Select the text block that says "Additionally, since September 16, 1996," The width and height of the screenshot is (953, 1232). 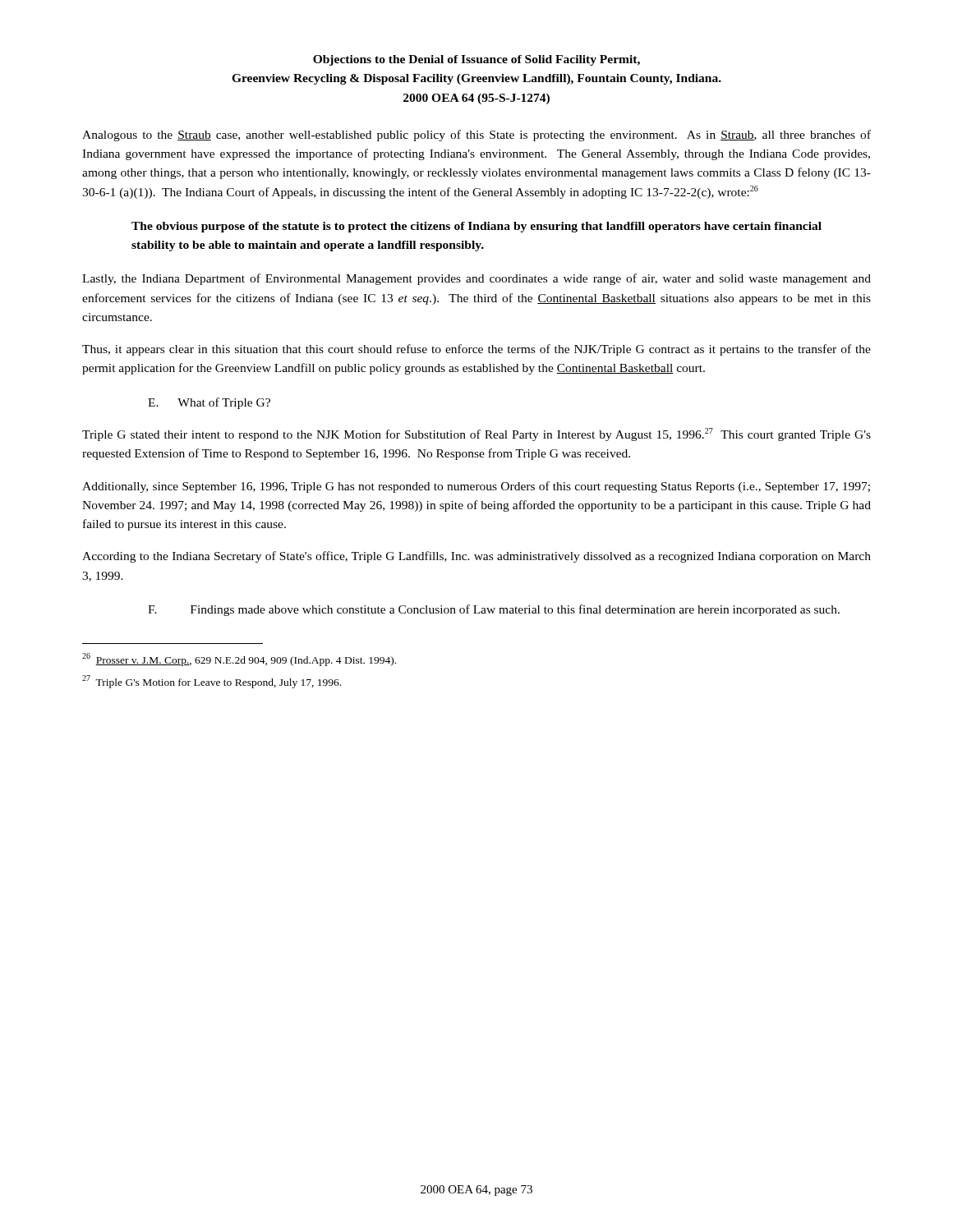pyautogui.click(x=476, y=505)
